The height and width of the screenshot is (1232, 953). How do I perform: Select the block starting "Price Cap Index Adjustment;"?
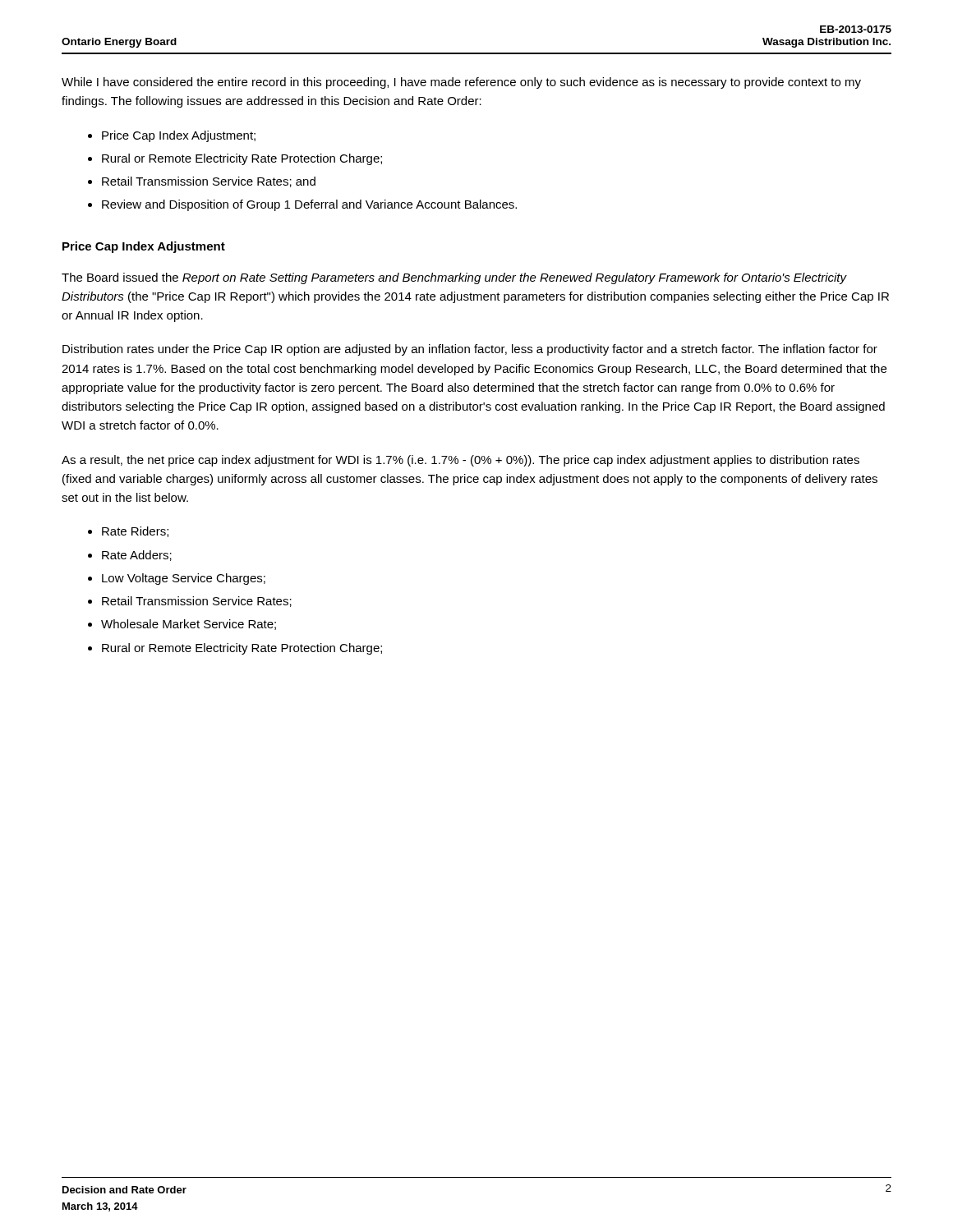coord(179,135)
